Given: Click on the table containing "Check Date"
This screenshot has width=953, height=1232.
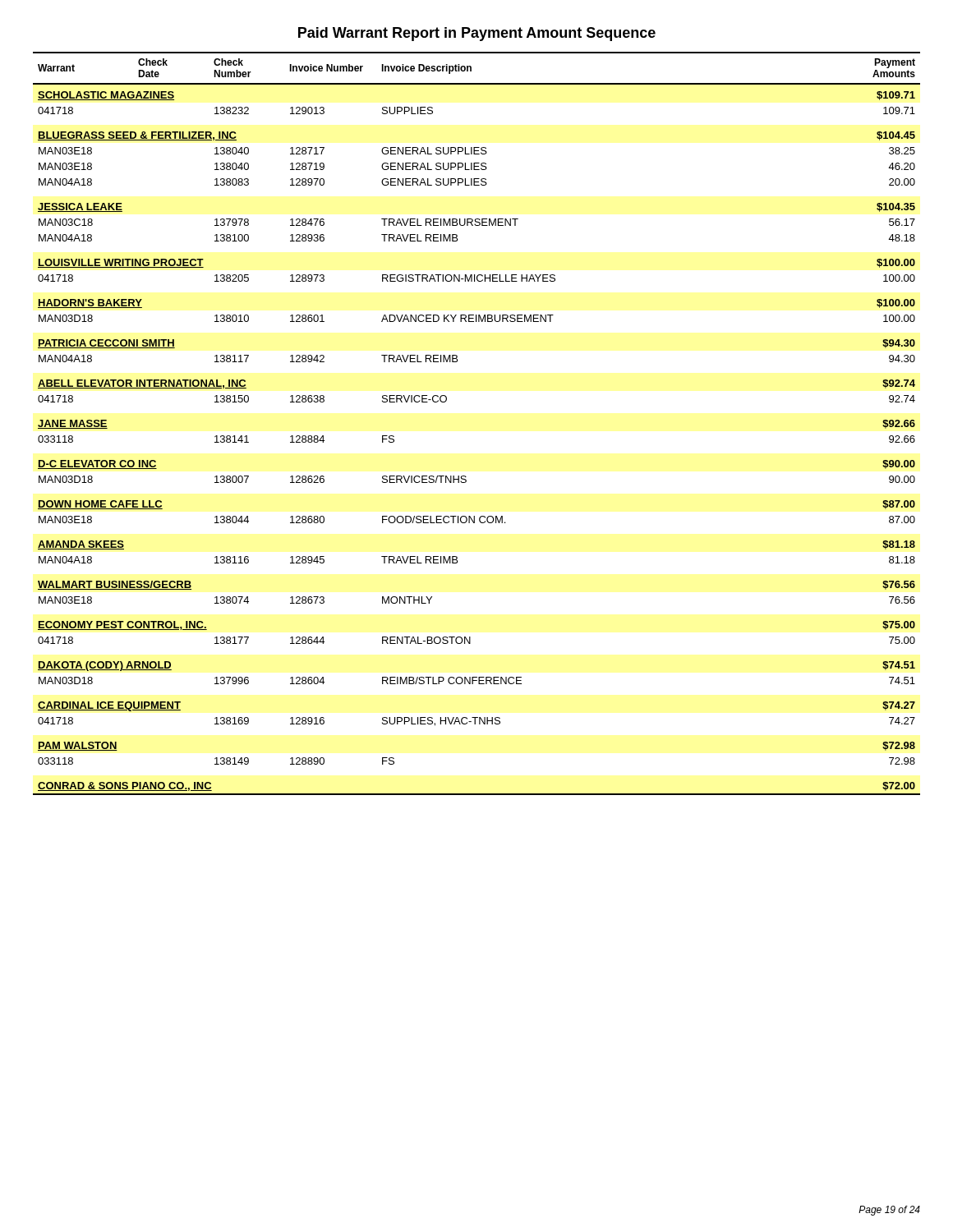Looking at the screenshot, I should (x=476, y=423).
